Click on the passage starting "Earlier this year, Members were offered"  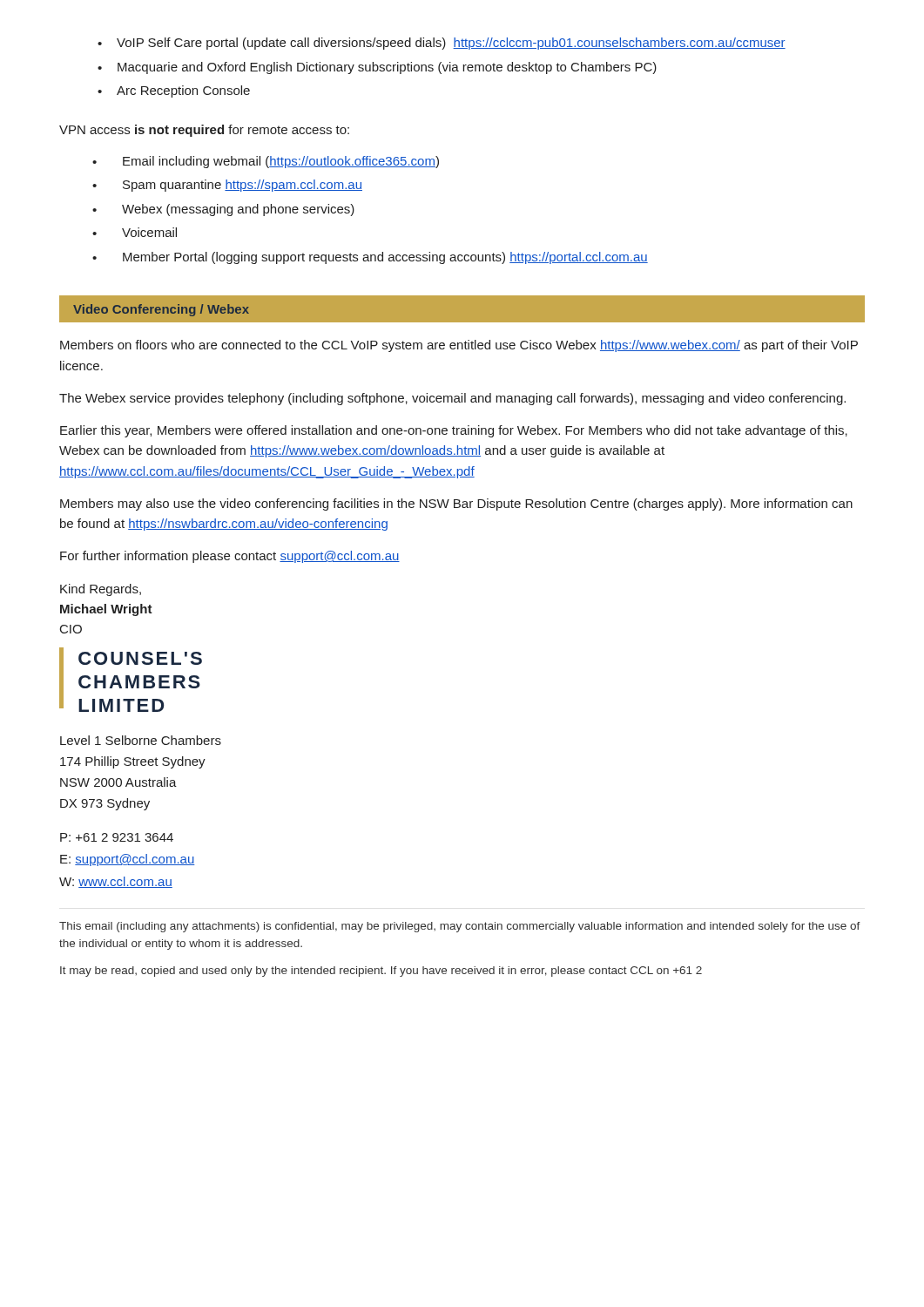click(454, 450)
